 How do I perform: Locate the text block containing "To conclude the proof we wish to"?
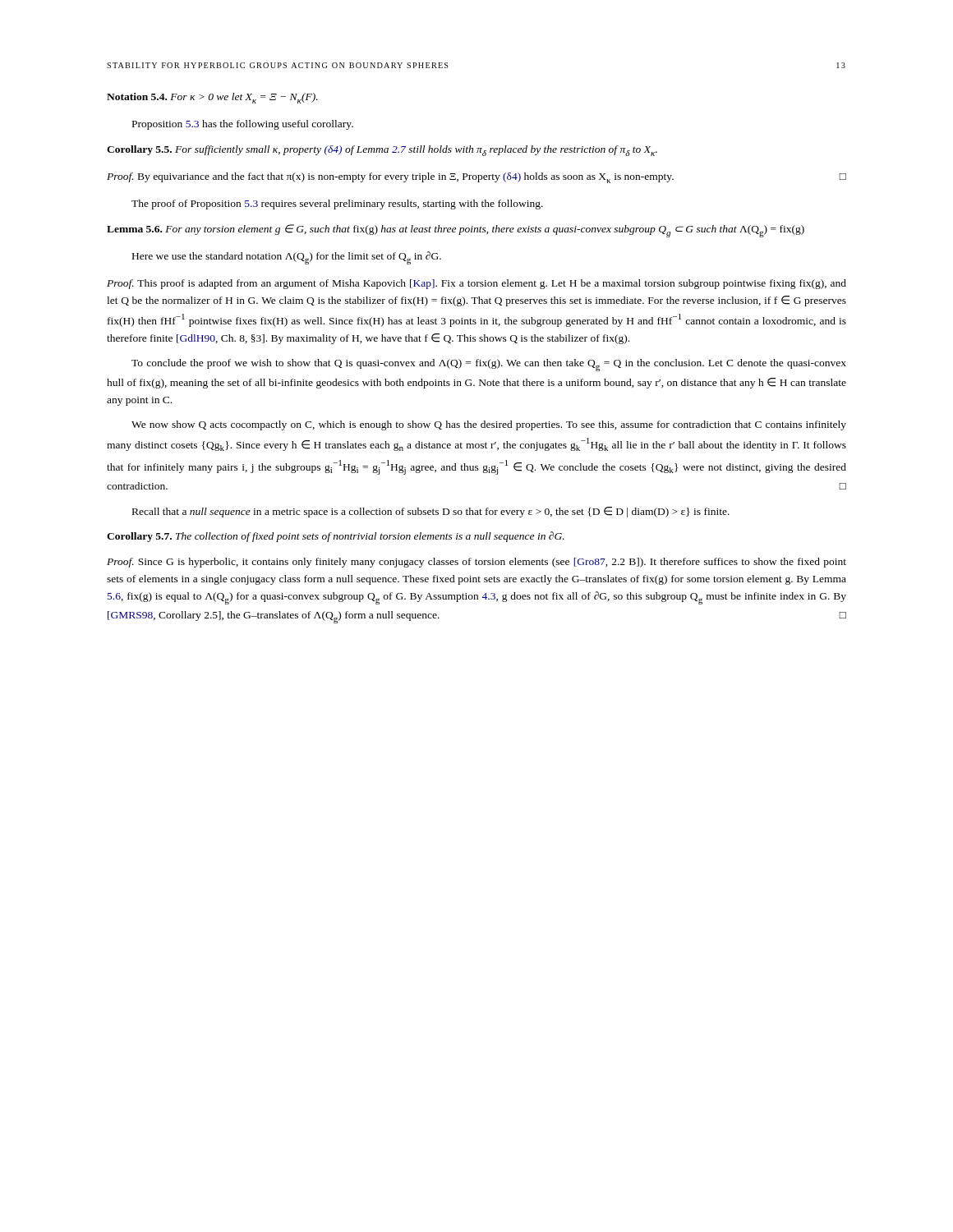click(x=476, y=382)
